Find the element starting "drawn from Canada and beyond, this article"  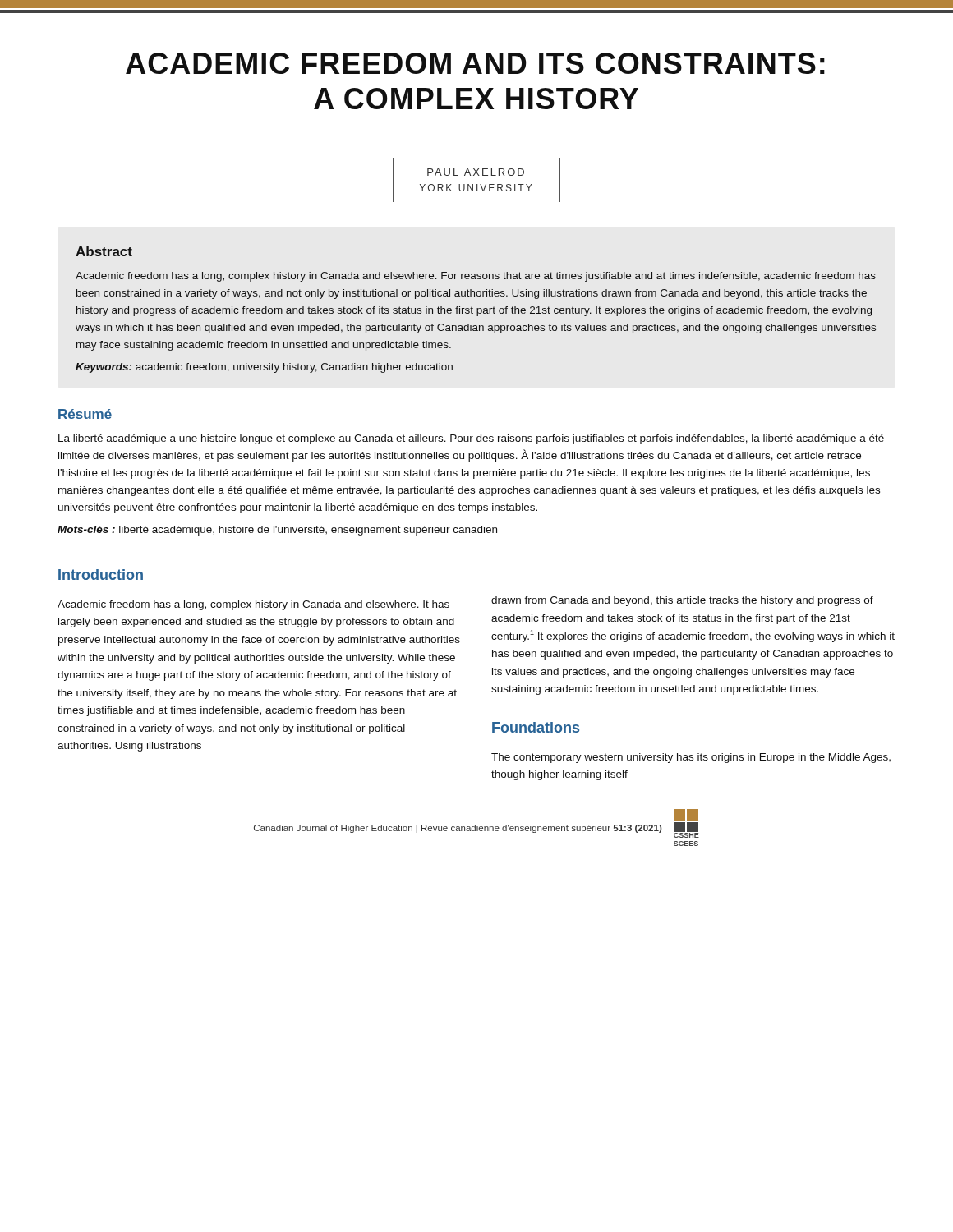pyautogui.click(x=693, y=645)
